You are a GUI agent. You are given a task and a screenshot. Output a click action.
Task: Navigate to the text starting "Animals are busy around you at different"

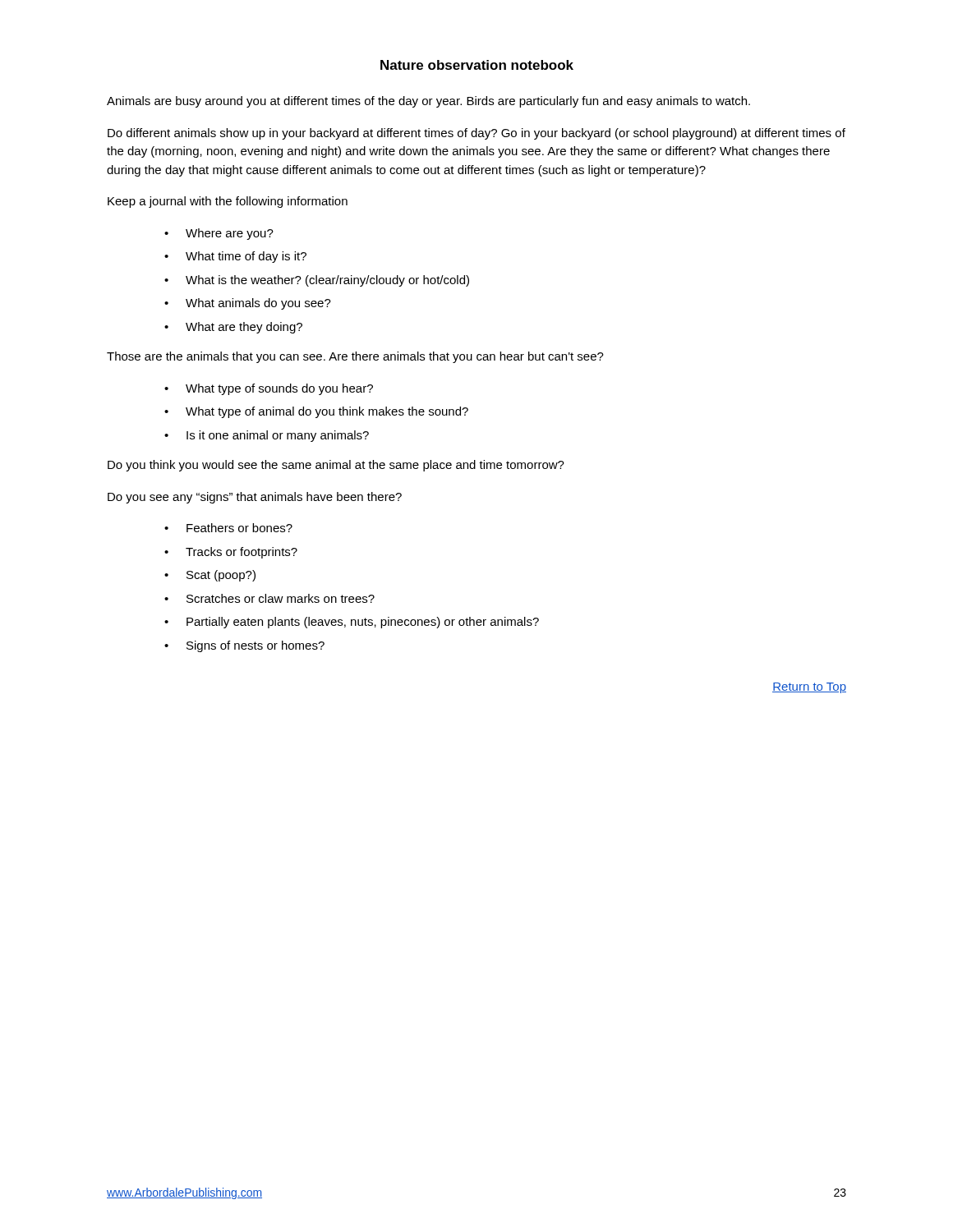click(x=429, y=101)
